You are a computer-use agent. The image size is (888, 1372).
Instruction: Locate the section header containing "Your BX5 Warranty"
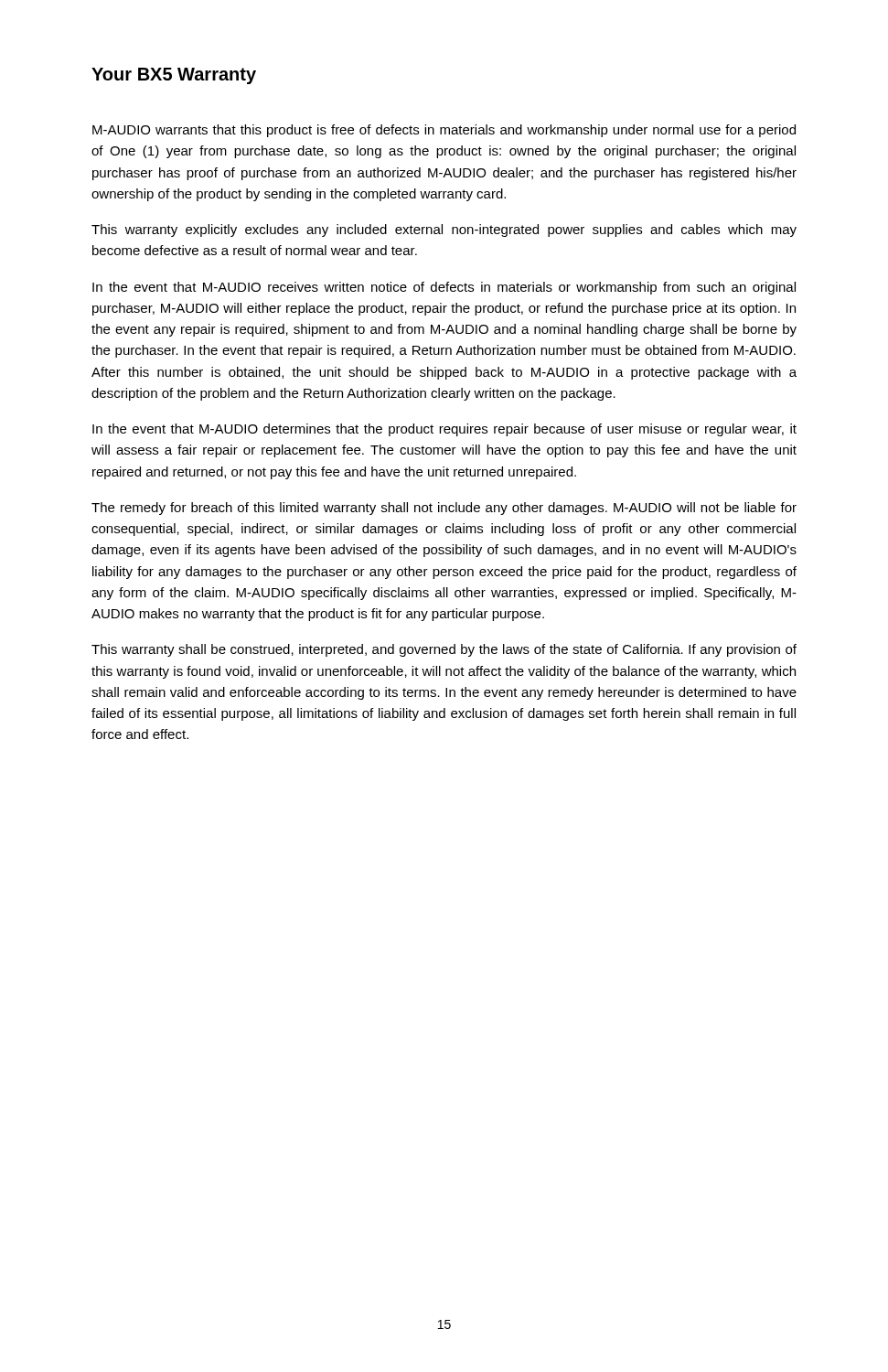click(174, 75)
